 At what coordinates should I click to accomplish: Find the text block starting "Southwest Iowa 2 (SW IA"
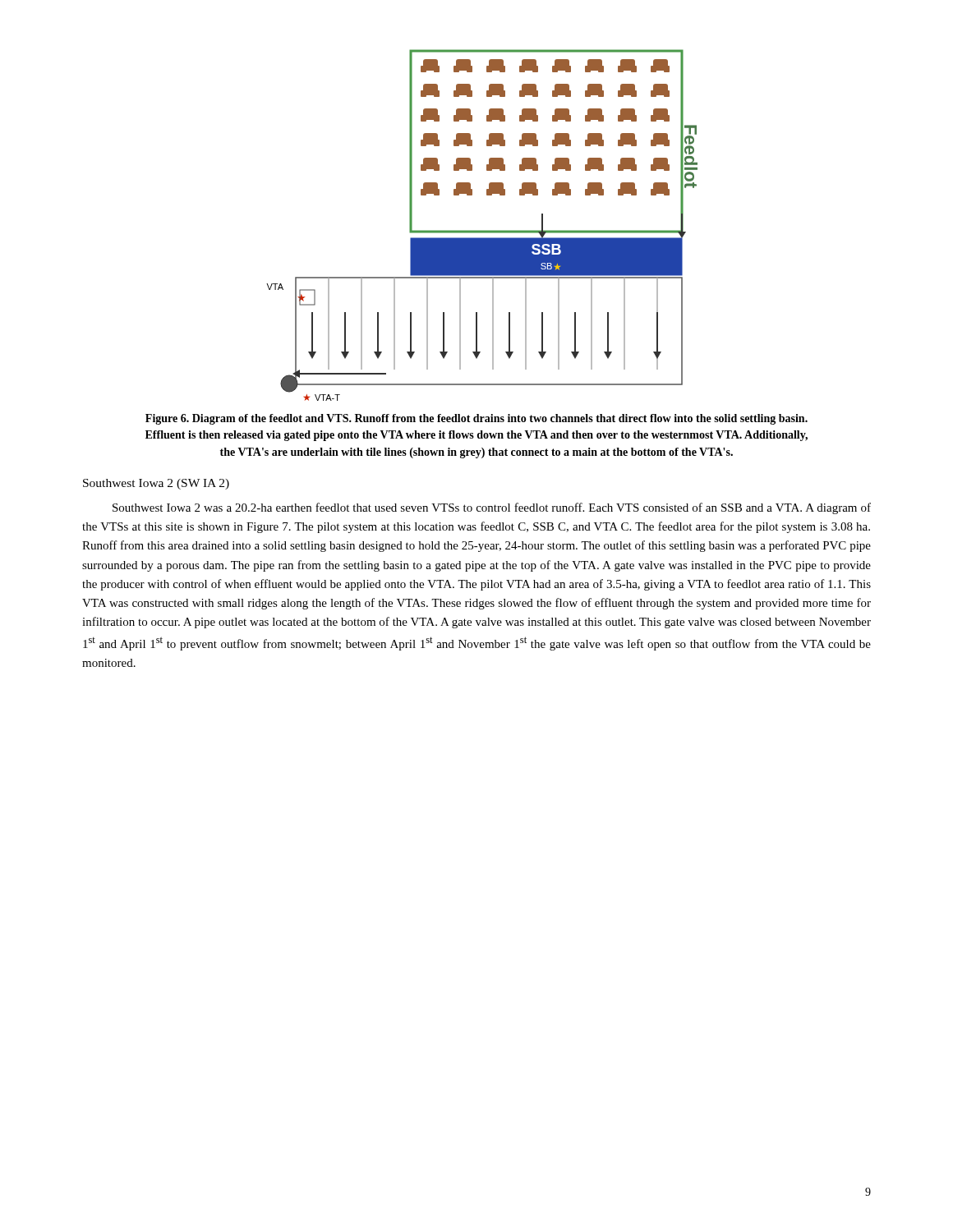[156, 482]
